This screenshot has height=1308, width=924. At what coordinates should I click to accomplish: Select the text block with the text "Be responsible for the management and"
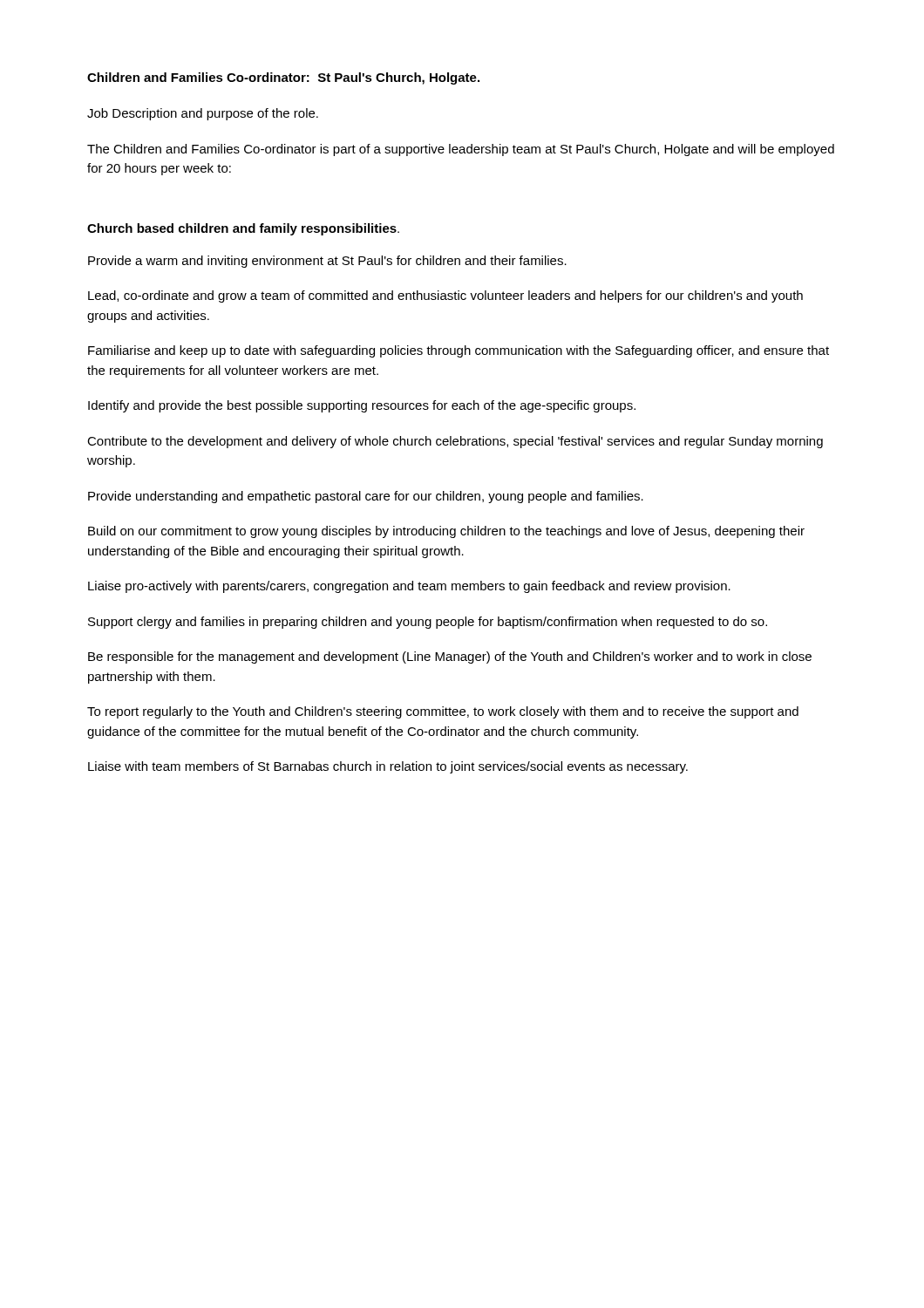coord(450,666)
